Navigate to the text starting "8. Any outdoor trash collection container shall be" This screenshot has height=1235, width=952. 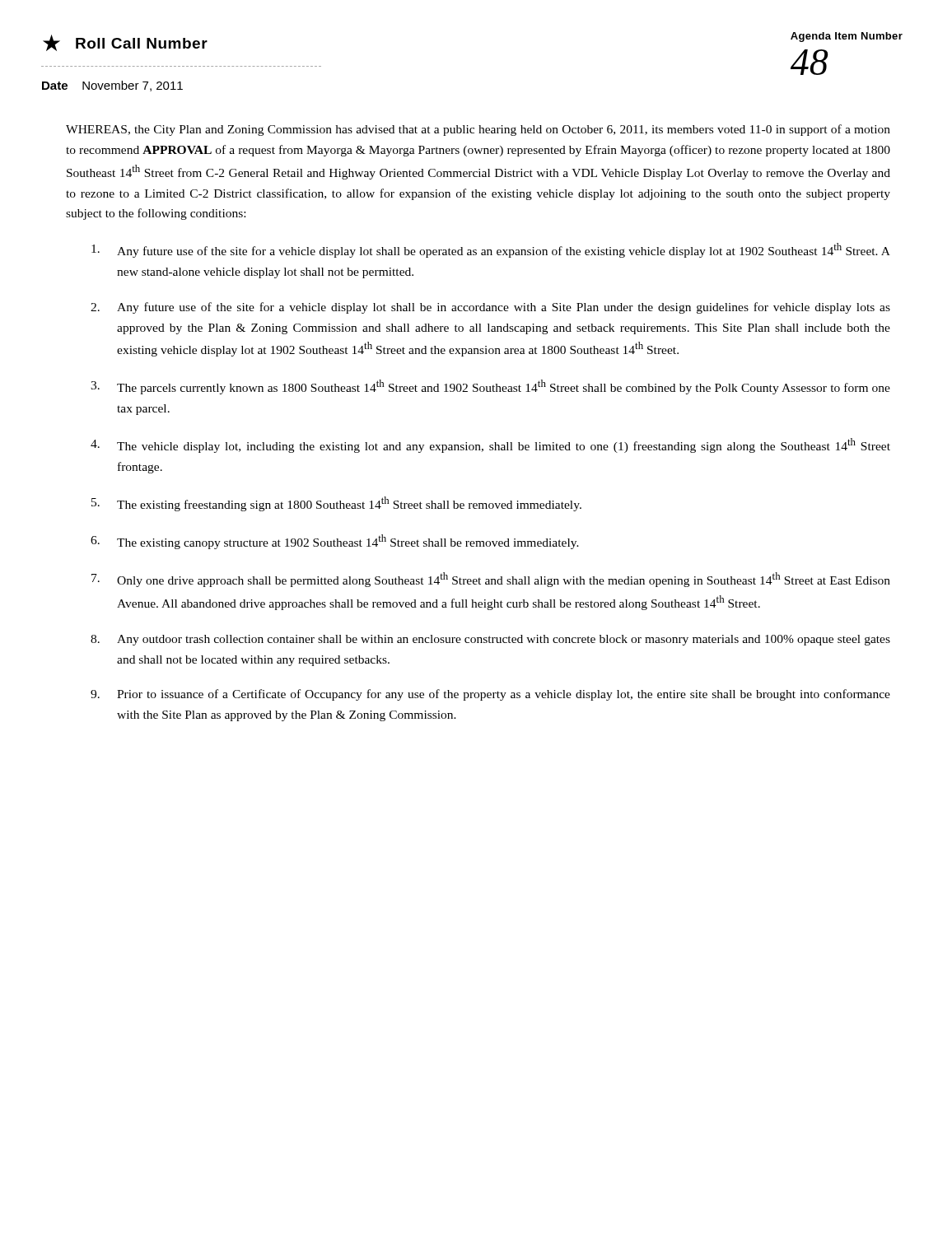pos(490,649)
